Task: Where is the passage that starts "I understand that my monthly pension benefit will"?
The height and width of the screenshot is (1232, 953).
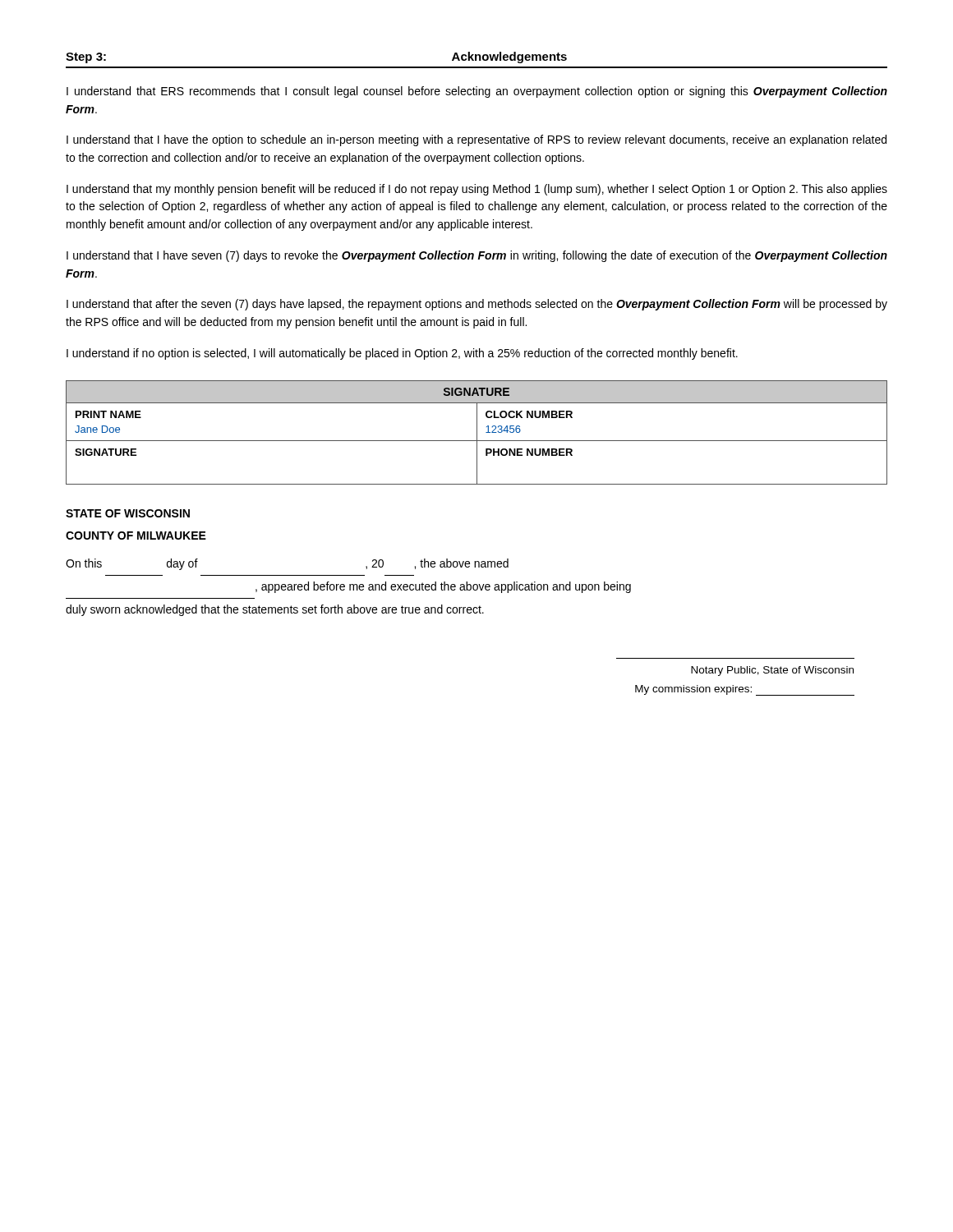Action: pyautogui.click(x=476, y=206)
